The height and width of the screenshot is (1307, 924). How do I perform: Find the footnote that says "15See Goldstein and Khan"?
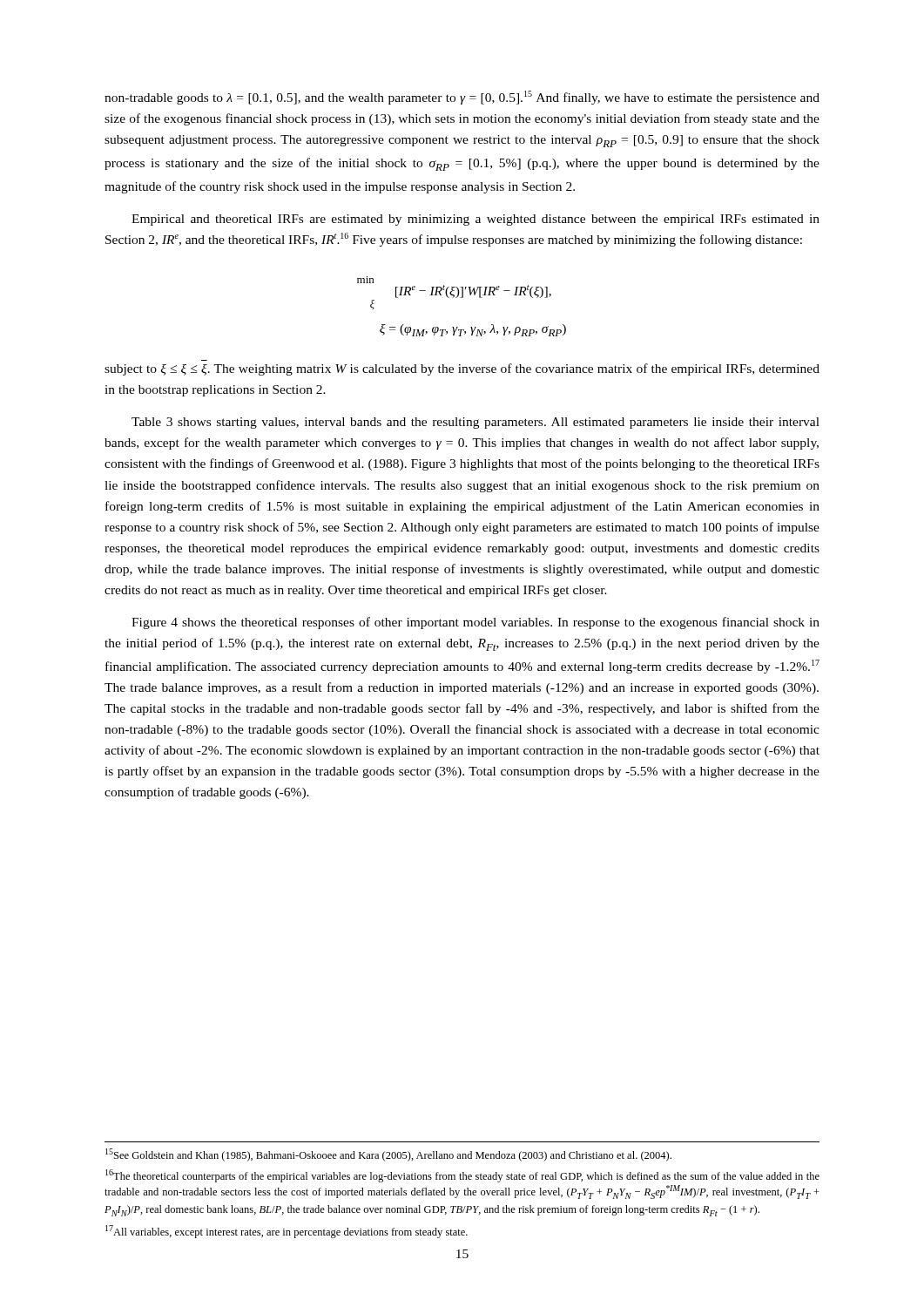[x=388, y=1155]
